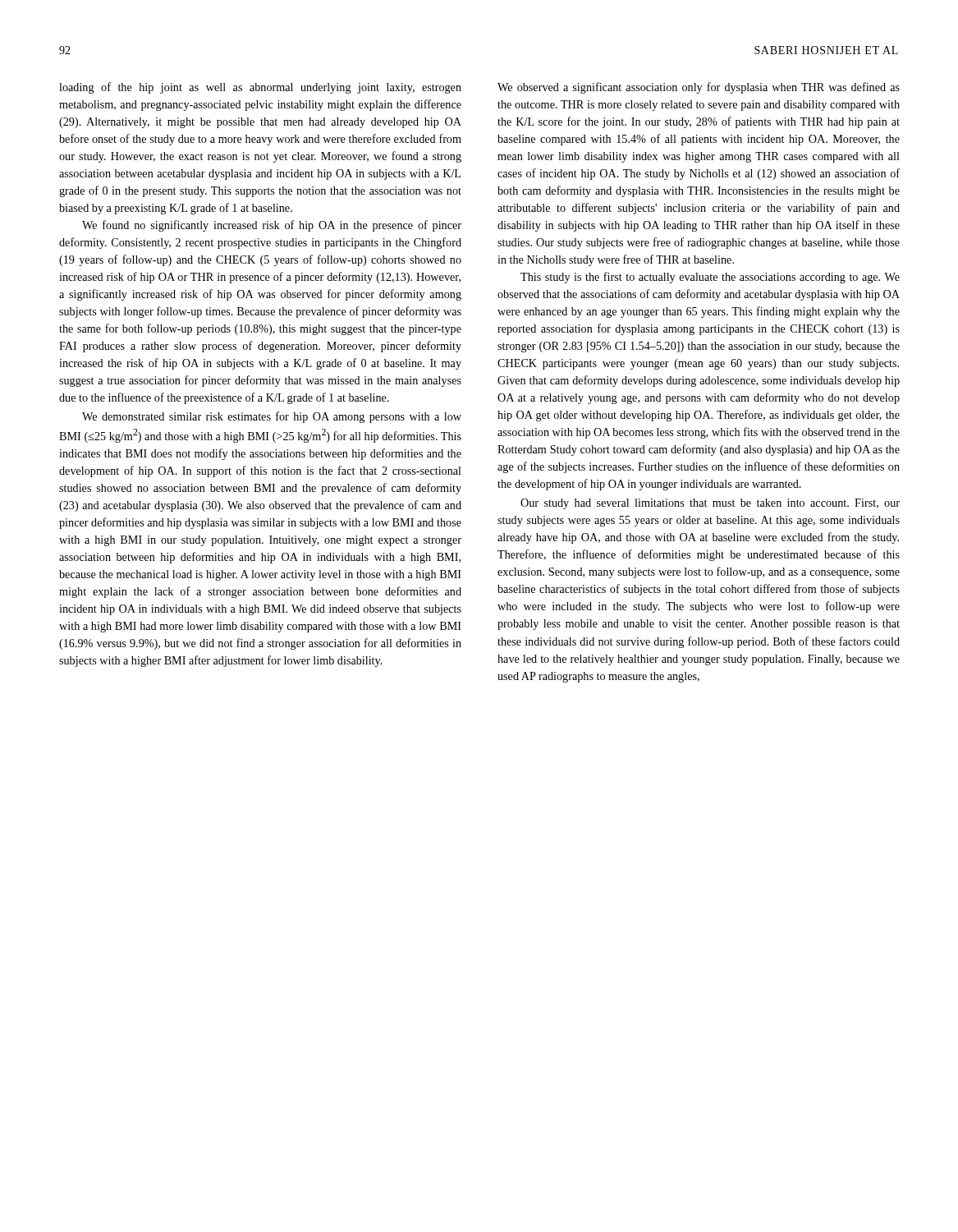Image resolution: width=958 pixels, height=1232 pixels.
Task: Point to the block beginning "We observed a significant association only for"
Action: tap(699, 382)
